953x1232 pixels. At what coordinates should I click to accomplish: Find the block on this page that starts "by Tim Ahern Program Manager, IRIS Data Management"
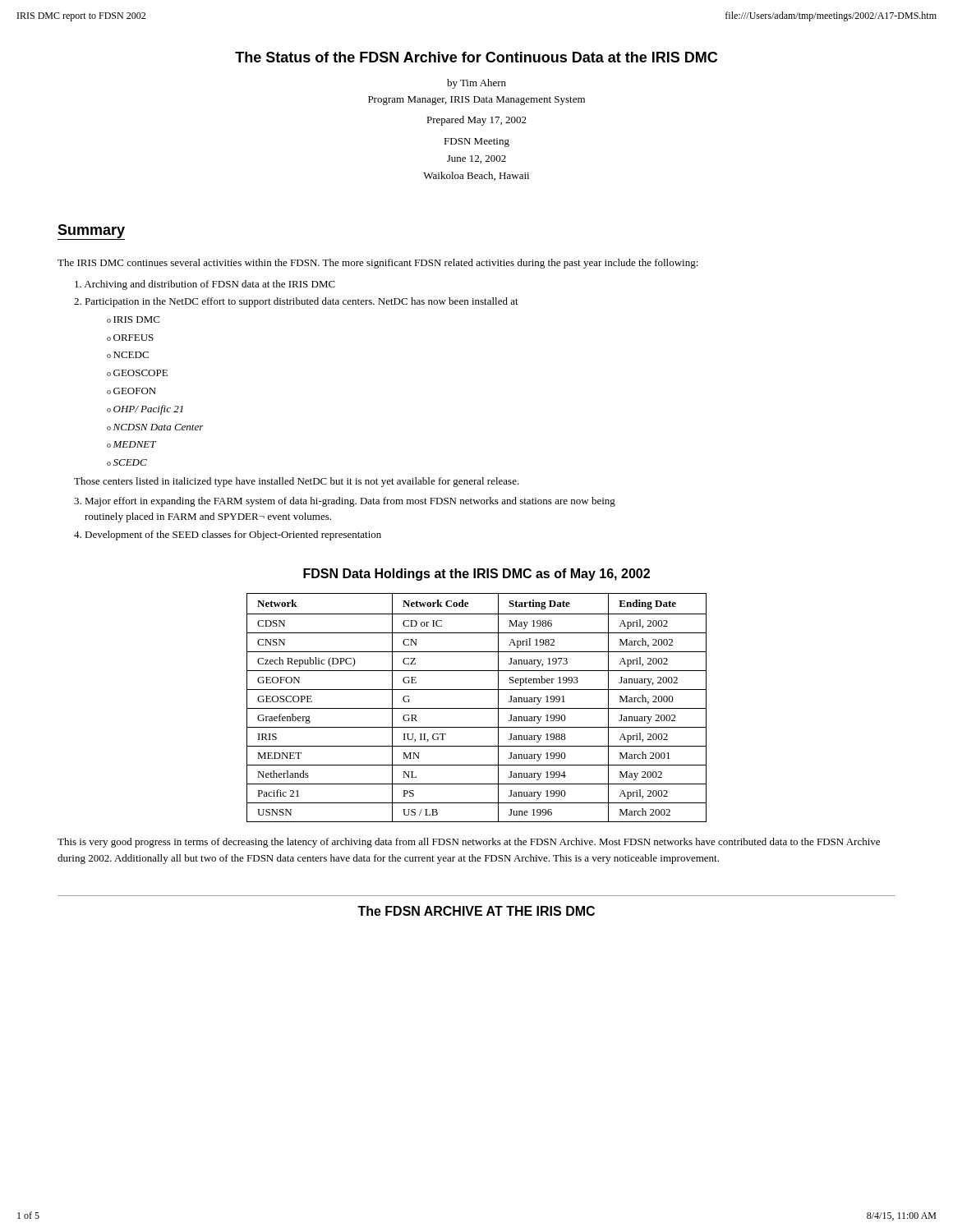click(x=476, y=91)
